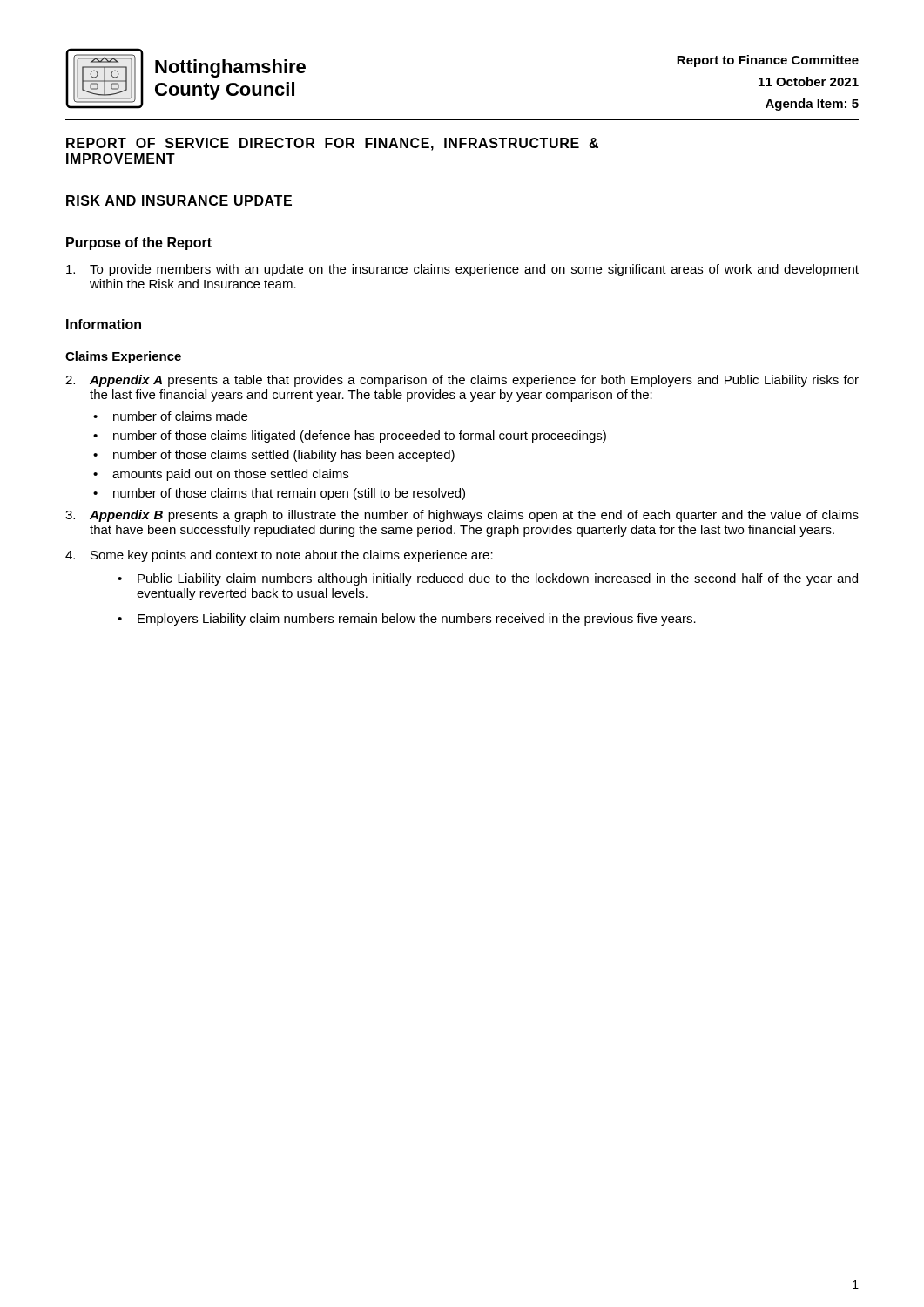Image resolution: width=924 pixels, height=1307 pixels.
Task: Find the passage starting "Public Liability claim"
Action: (x=498, y=586)
